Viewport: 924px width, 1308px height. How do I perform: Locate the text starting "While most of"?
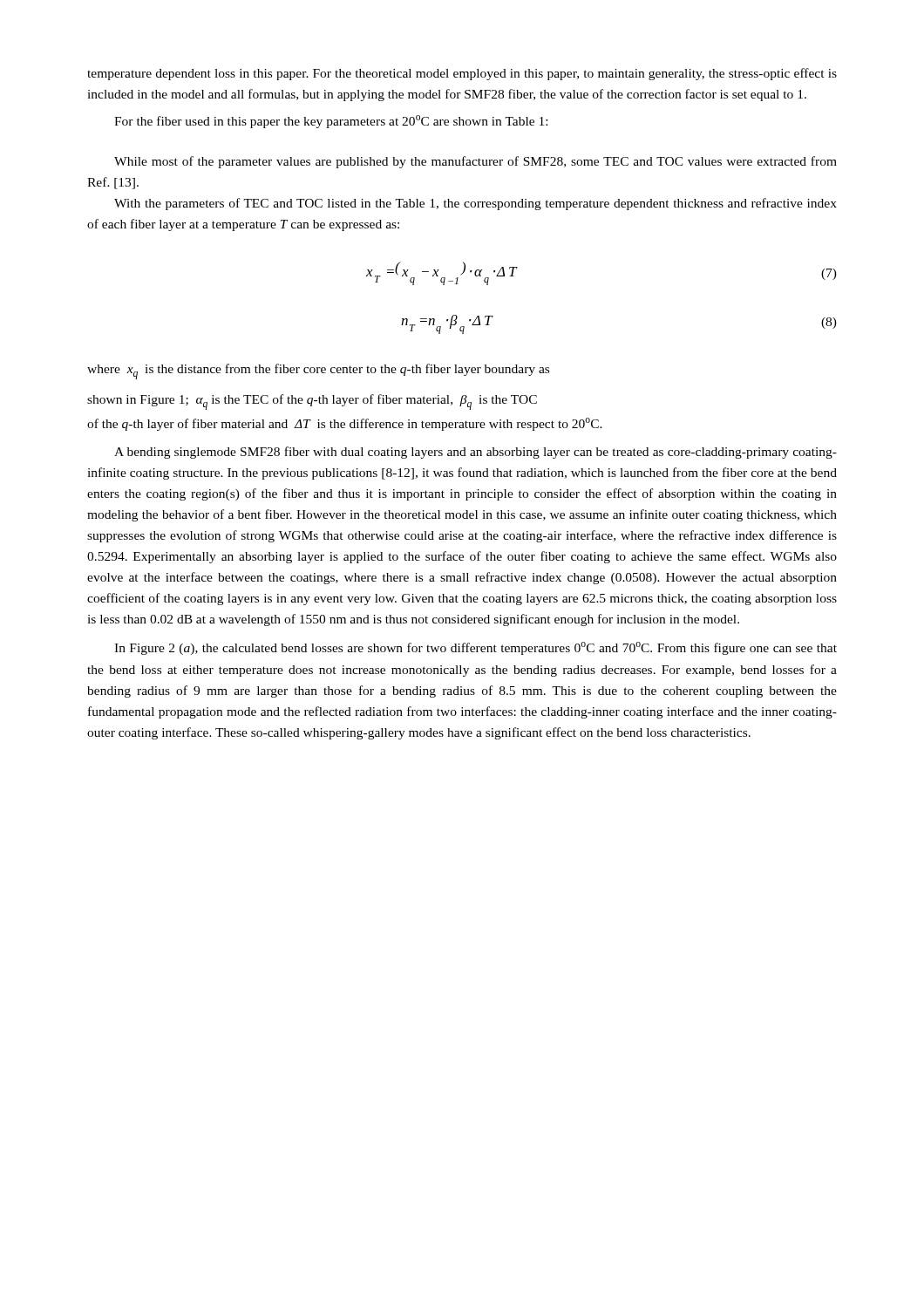tap(462, 172)
